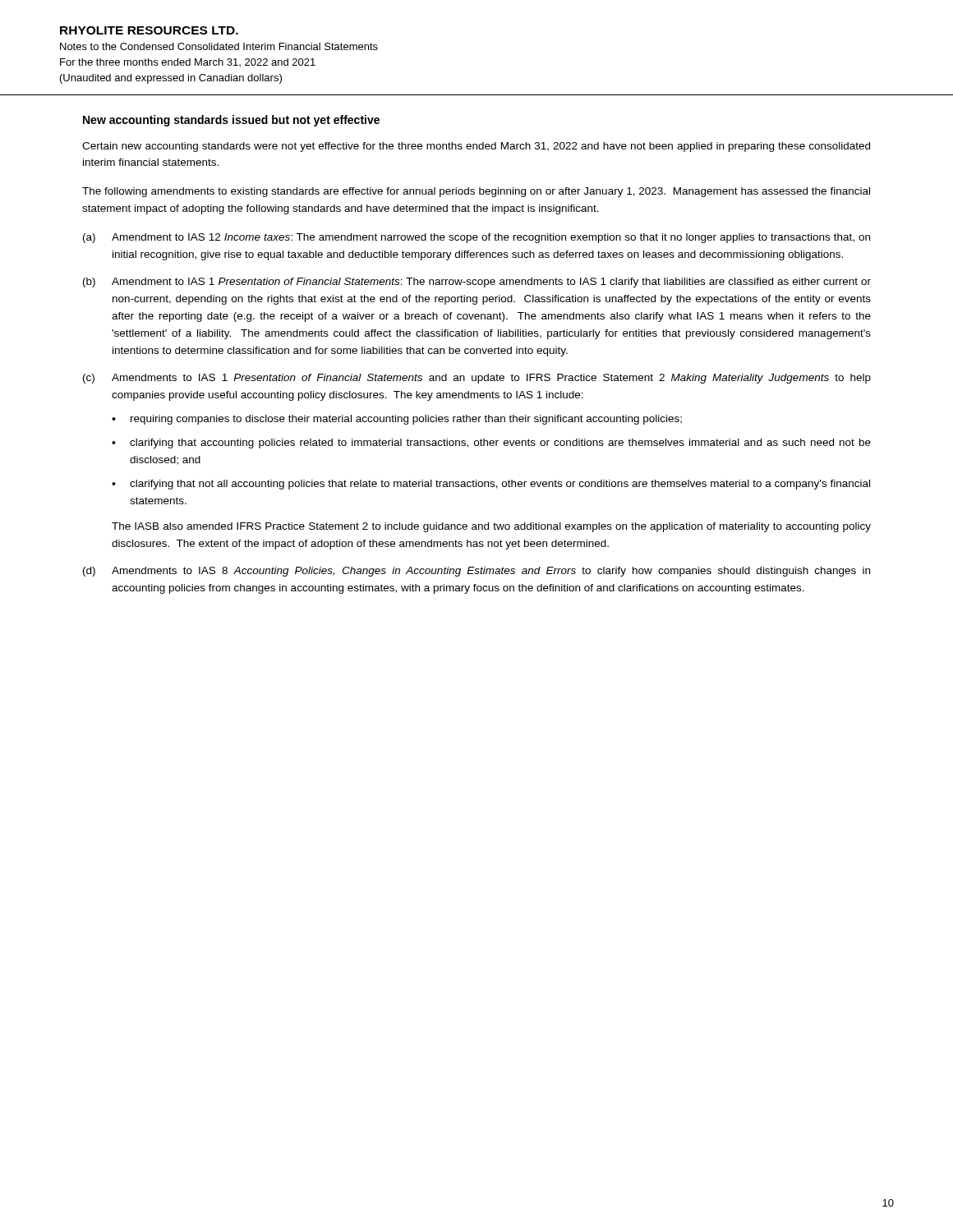Locate the text "New accounting standards issued but not yet effective"
953x1232 pixels.
(x=231, y=120)
